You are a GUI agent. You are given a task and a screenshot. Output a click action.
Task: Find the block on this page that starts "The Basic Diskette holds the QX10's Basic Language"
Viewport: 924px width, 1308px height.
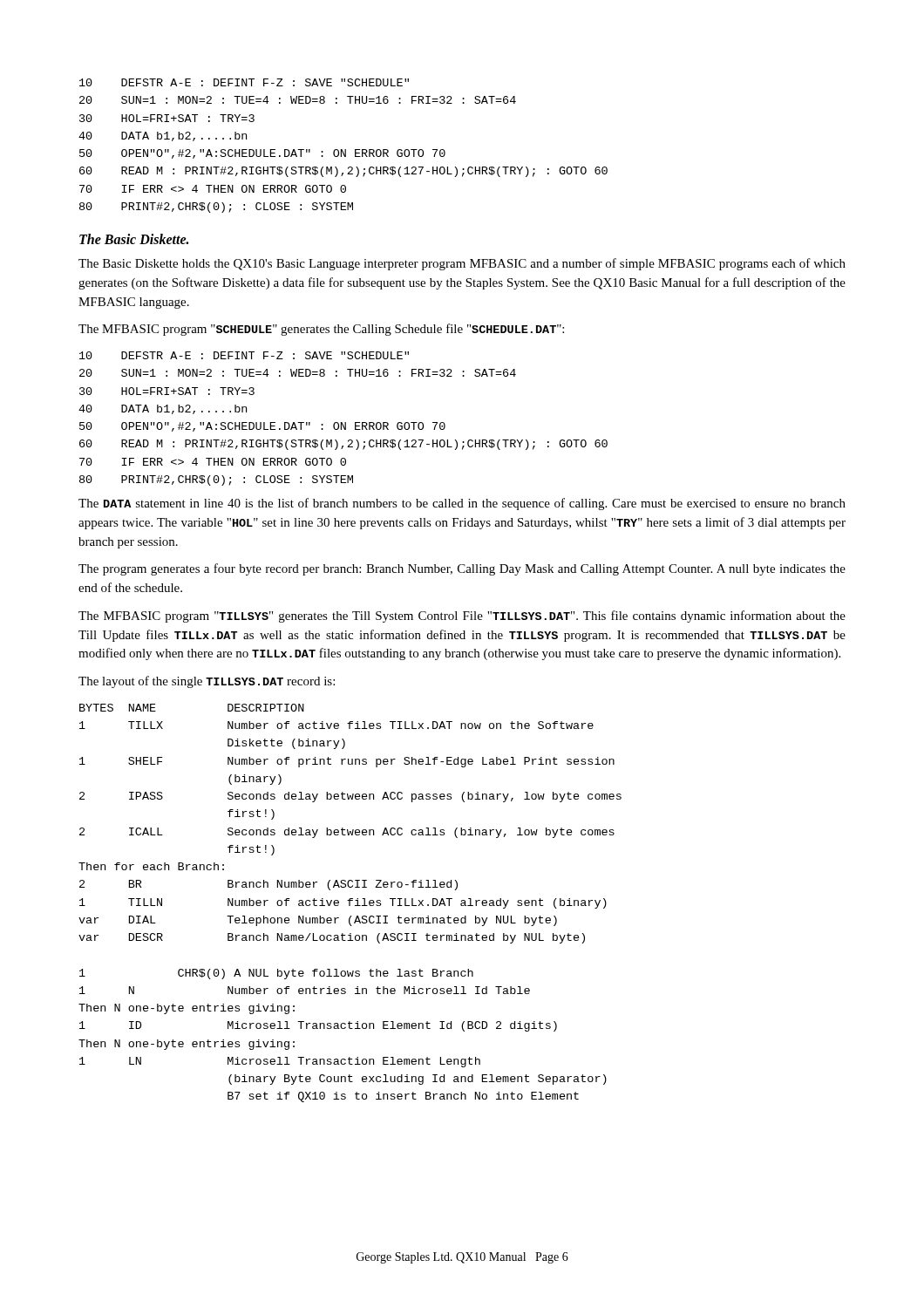click(x=462, y=282)
